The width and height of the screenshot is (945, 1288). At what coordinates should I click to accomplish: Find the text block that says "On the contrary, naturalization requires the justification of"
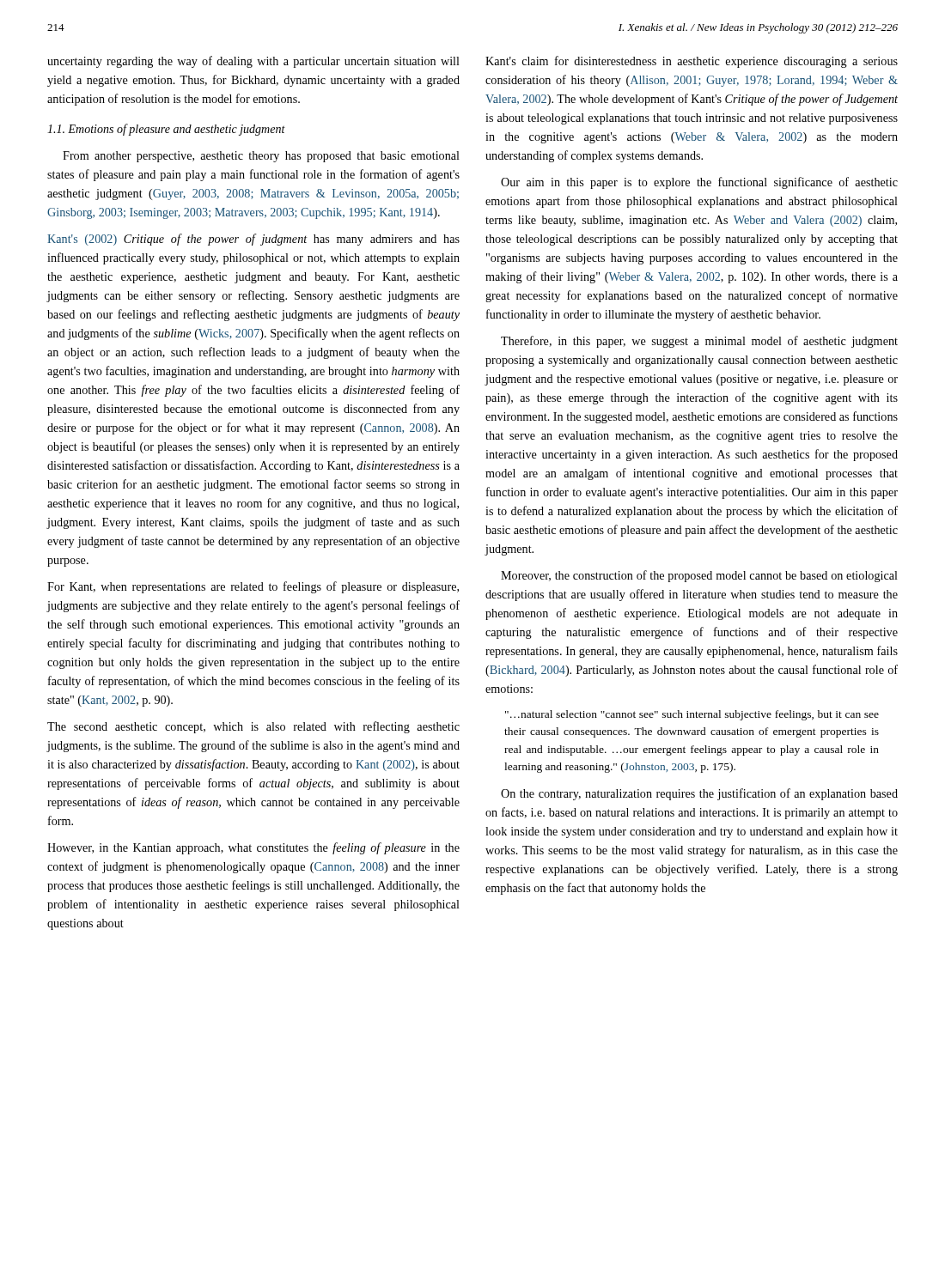[692, 841]
